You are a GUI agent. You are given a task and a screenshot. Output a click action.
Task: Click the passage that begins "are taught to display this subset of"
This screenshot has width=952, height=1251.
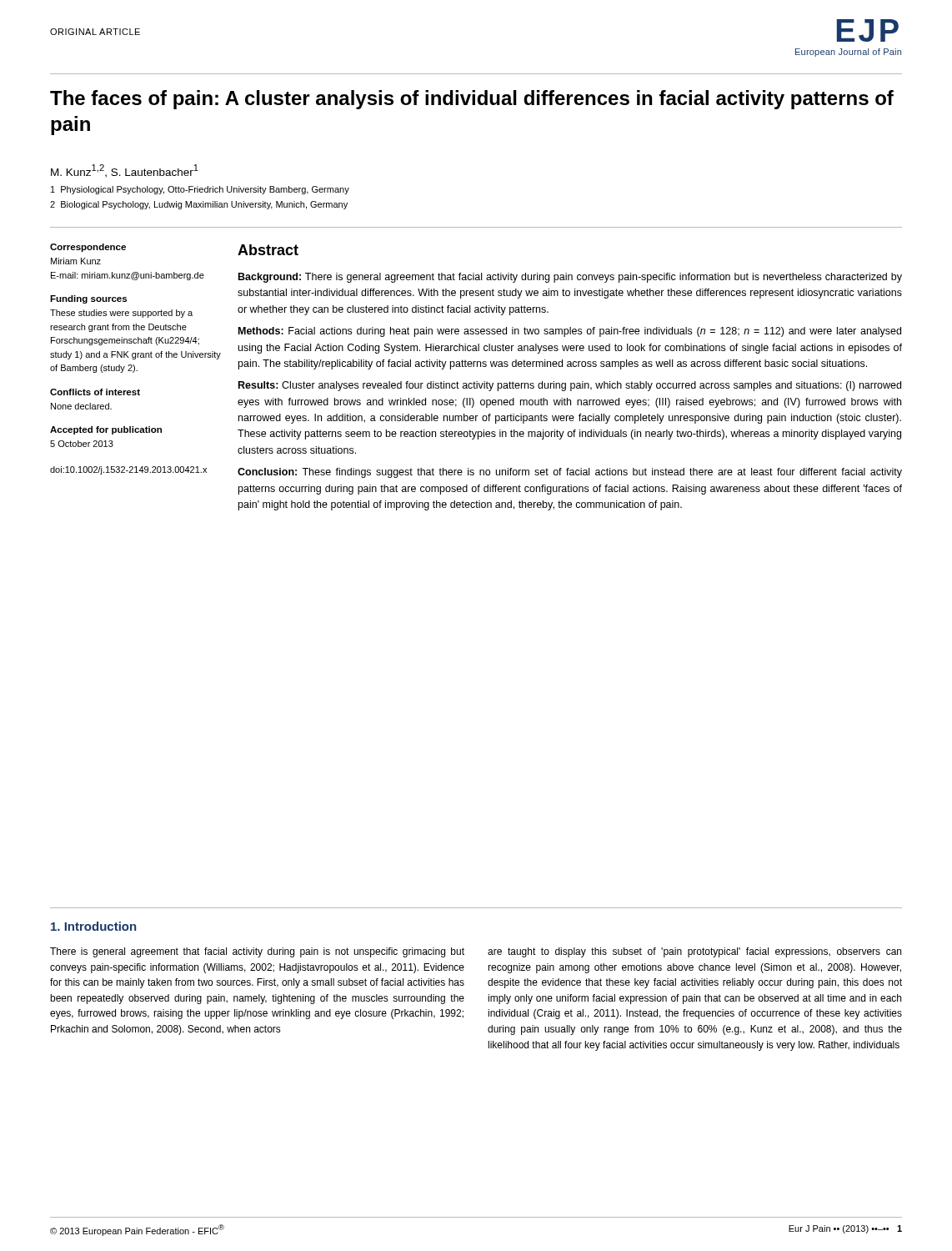click(695, 998)
